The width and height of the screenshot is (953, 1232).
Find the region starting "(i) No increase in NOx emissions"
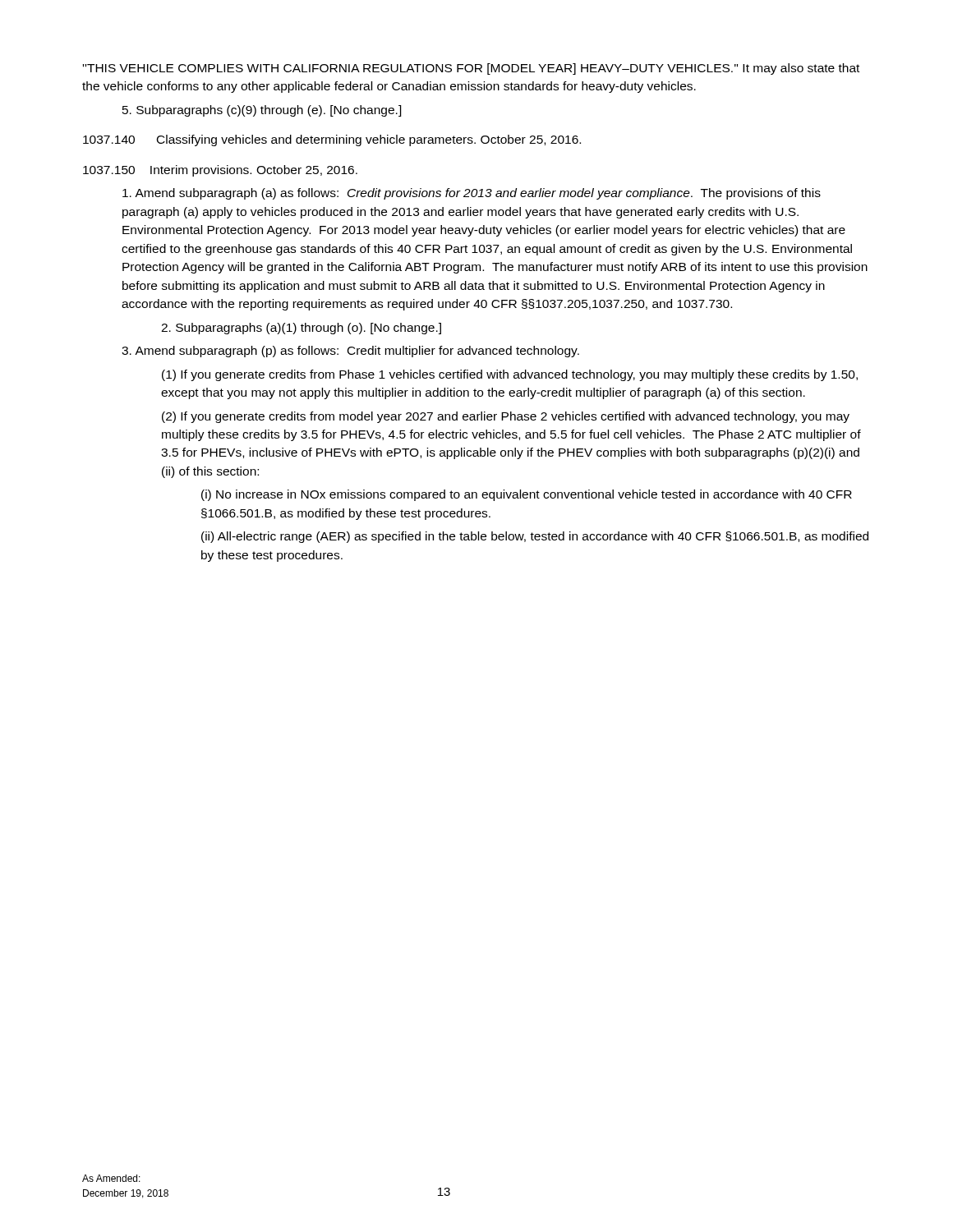(x=536, y=504)
